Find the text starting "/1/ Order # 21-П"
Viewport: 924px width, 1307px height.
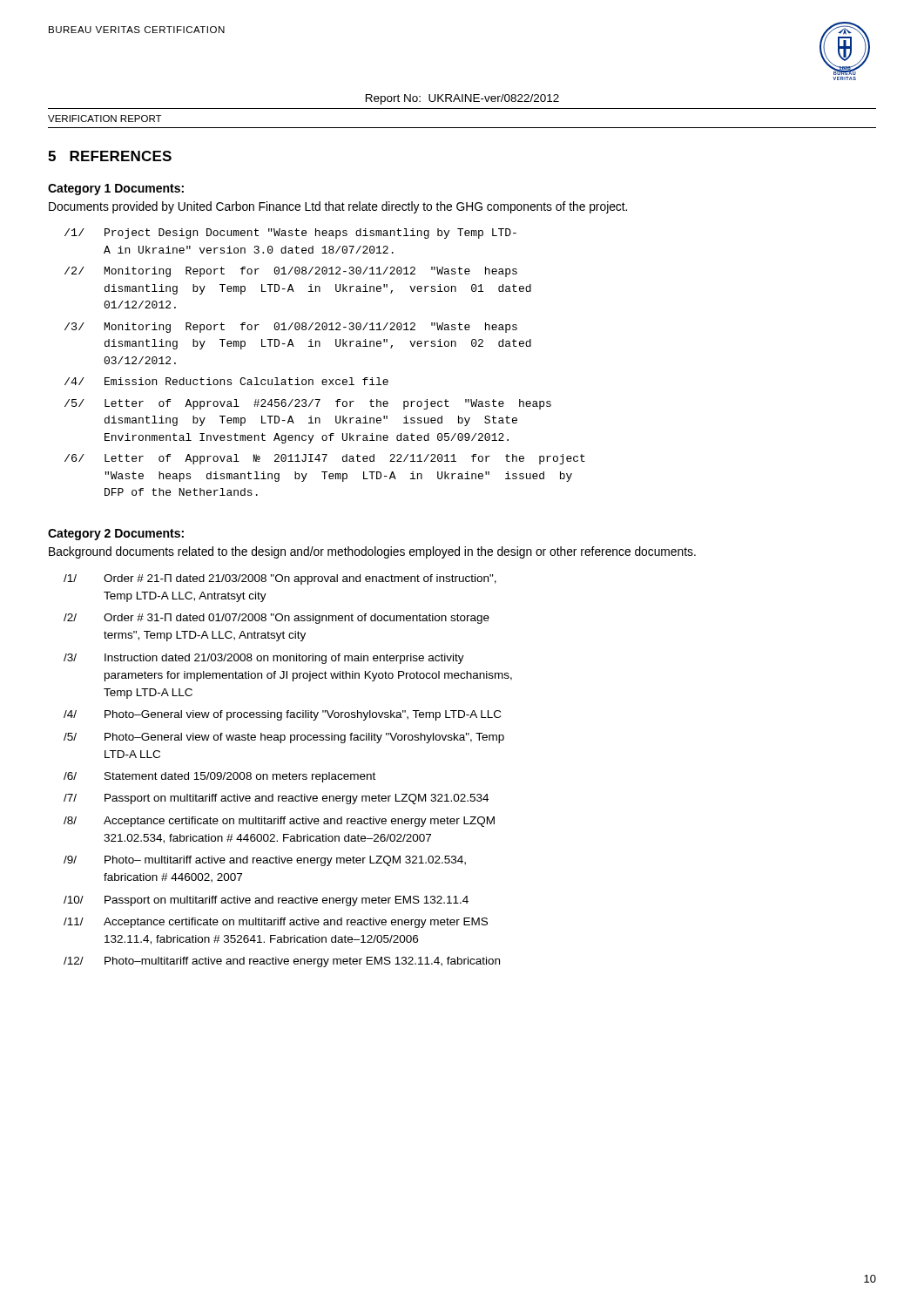(272, 587)
